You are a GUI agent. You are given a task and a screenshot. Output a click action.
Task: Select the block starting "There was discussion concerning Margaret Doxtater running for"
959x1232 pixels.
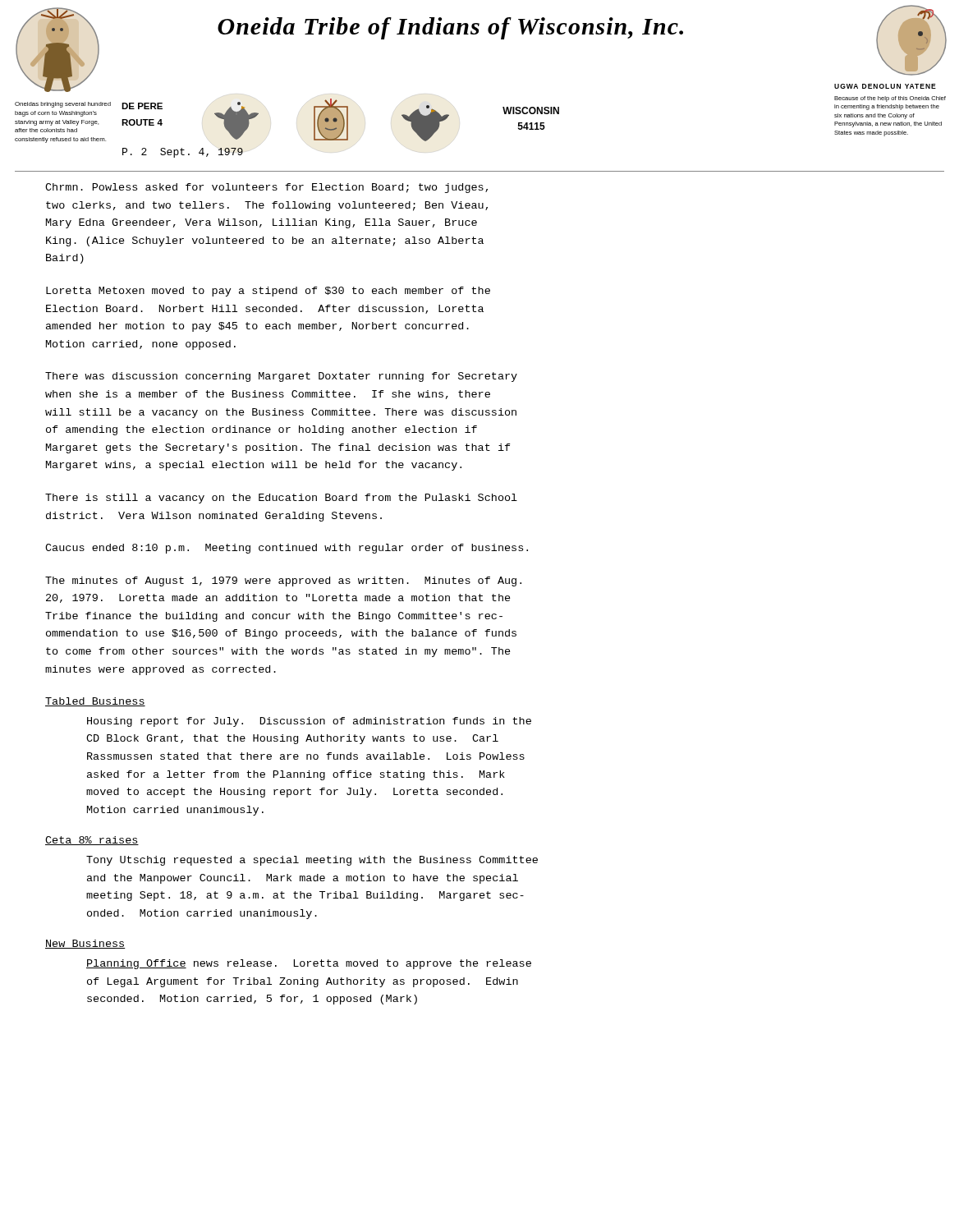coord(281,421)
